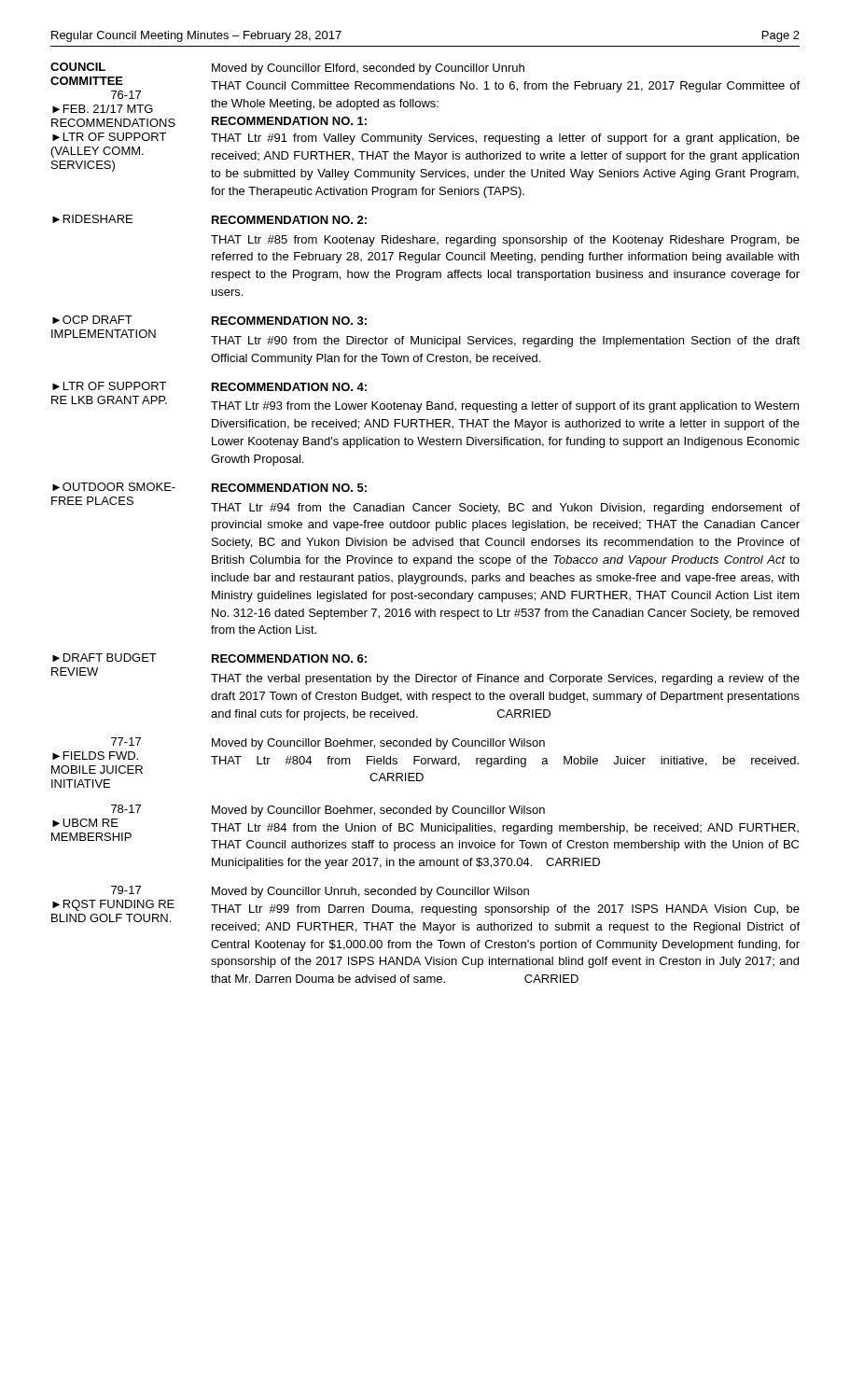Locate the text starting "►DRAFT BUDGETREVIEW"
The width and height of the screenshot is (850, 1400).
(x=126, y=665)
